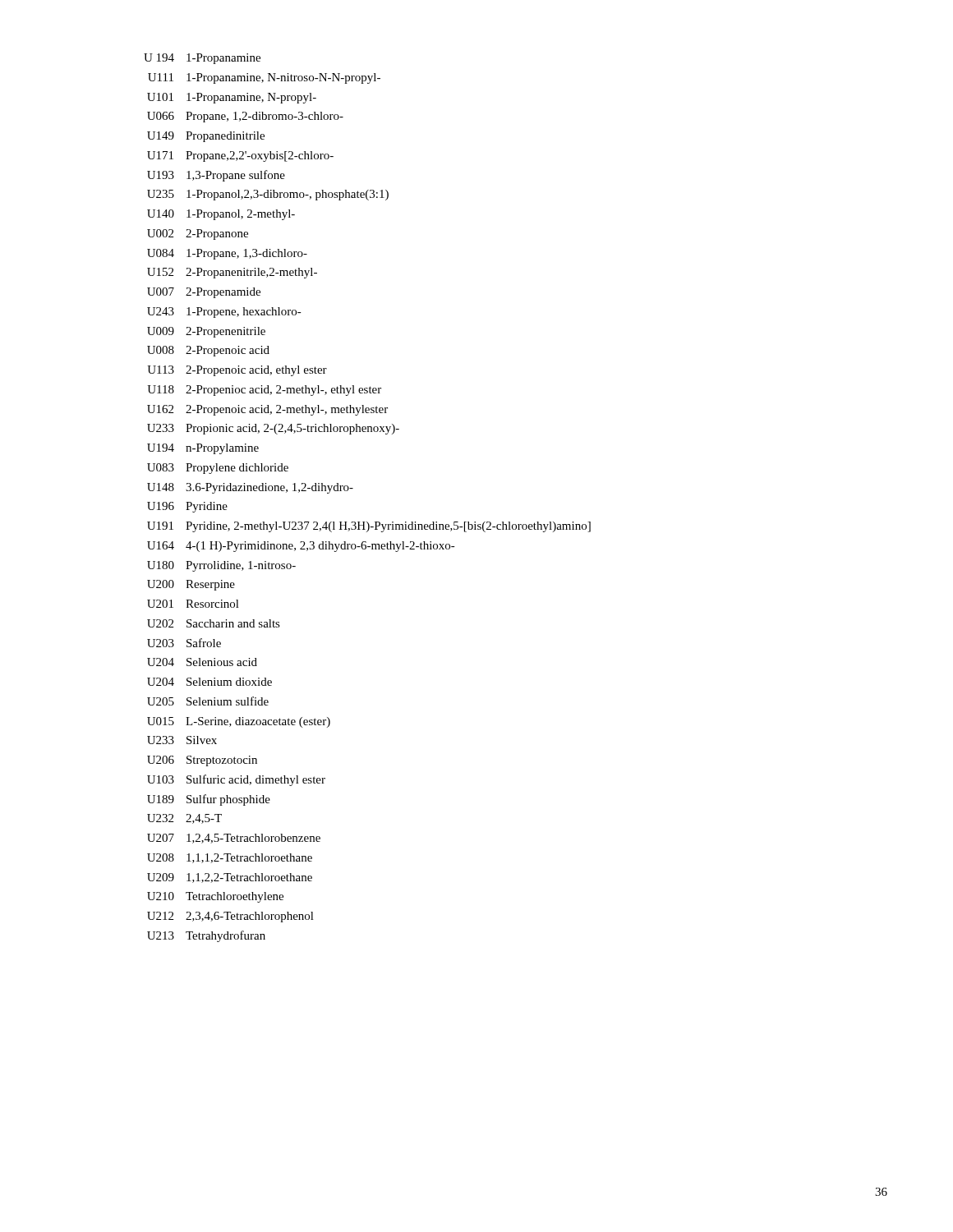Select the list item containing "U232 2,4,5-T"

pos(184,819)
